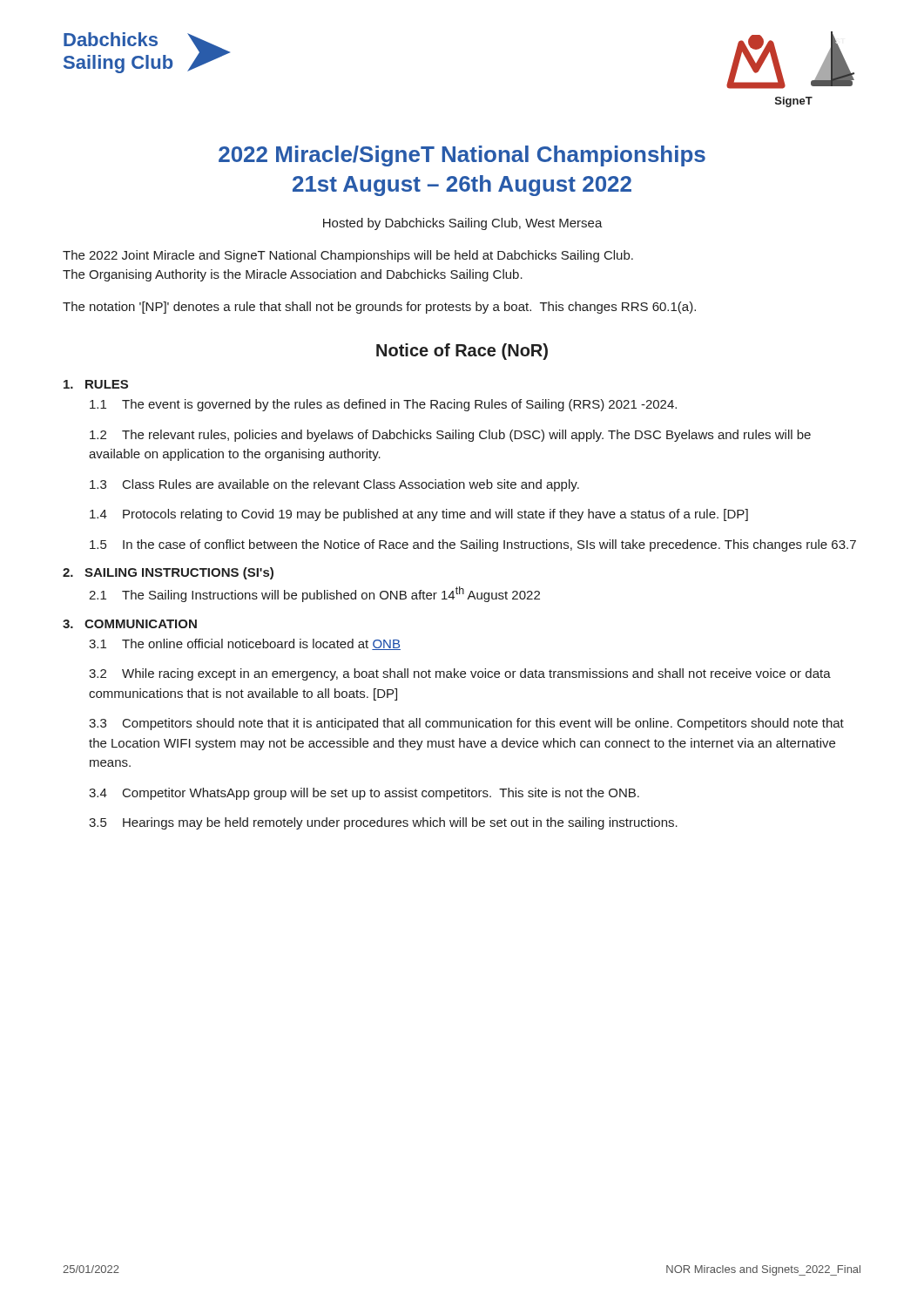Find the region starting "3Class Rules are available on the relevant"
Image resolution: width=924 pixels, height=1307 pixels.
click(x=334, y=484)
